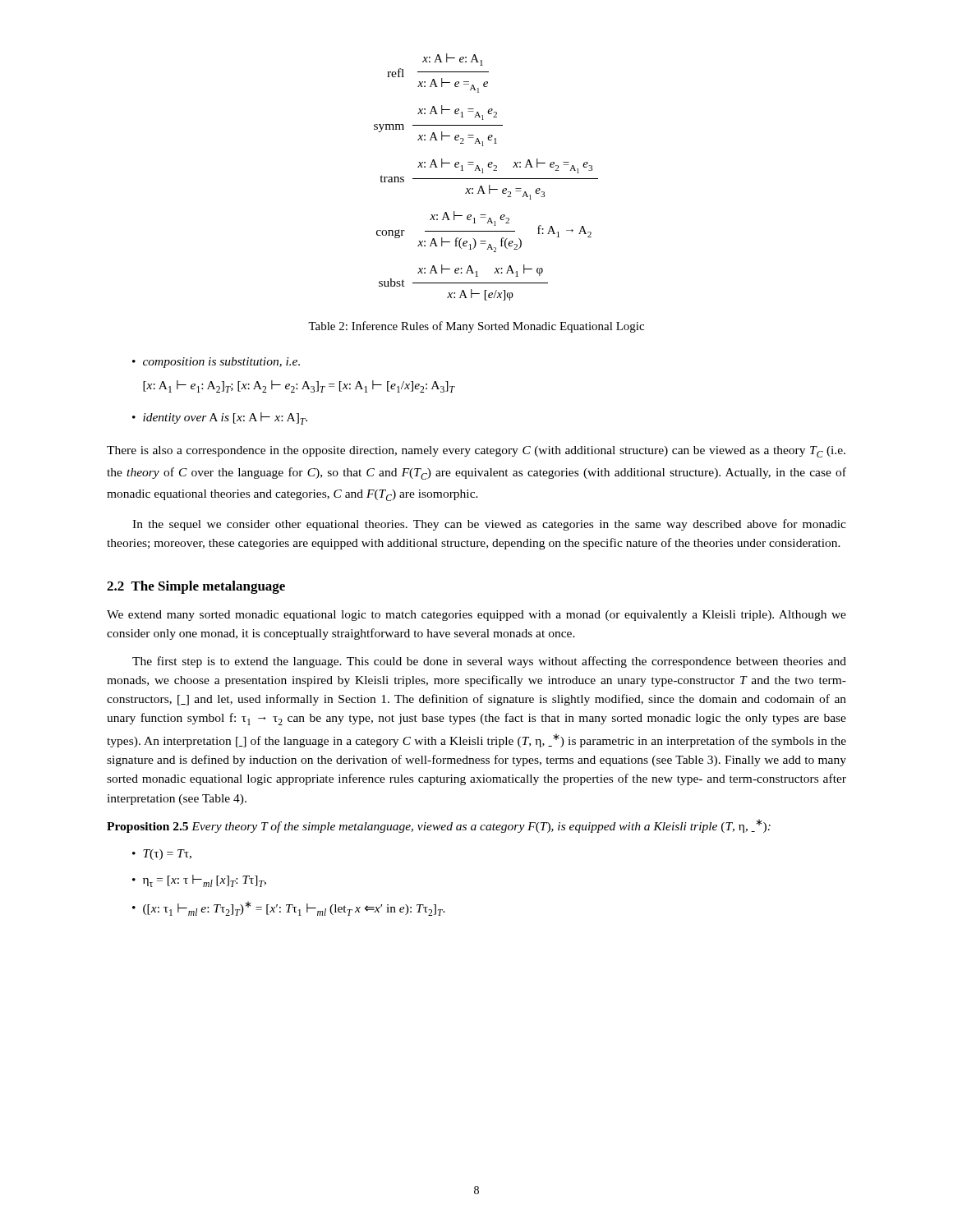Image resolution: width=953 pixels, height=1232 pixels.
Task: Locate the list item that reads "• ([x: τ1 ⊢ml"
Action: point(288,909)
